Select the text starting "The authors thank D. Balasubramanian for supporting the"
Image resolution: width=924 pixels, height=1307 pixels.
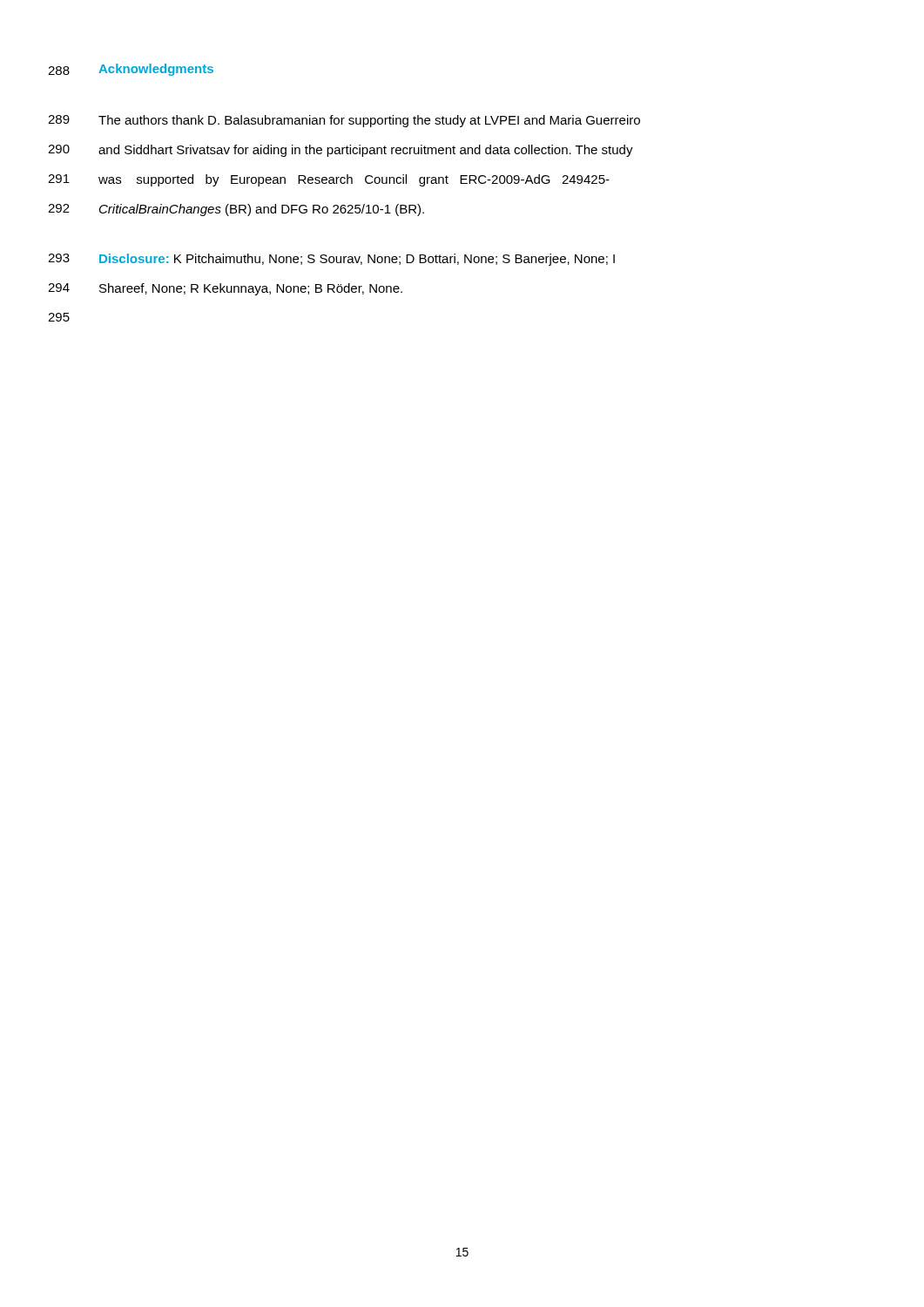[x=370, y=120]
